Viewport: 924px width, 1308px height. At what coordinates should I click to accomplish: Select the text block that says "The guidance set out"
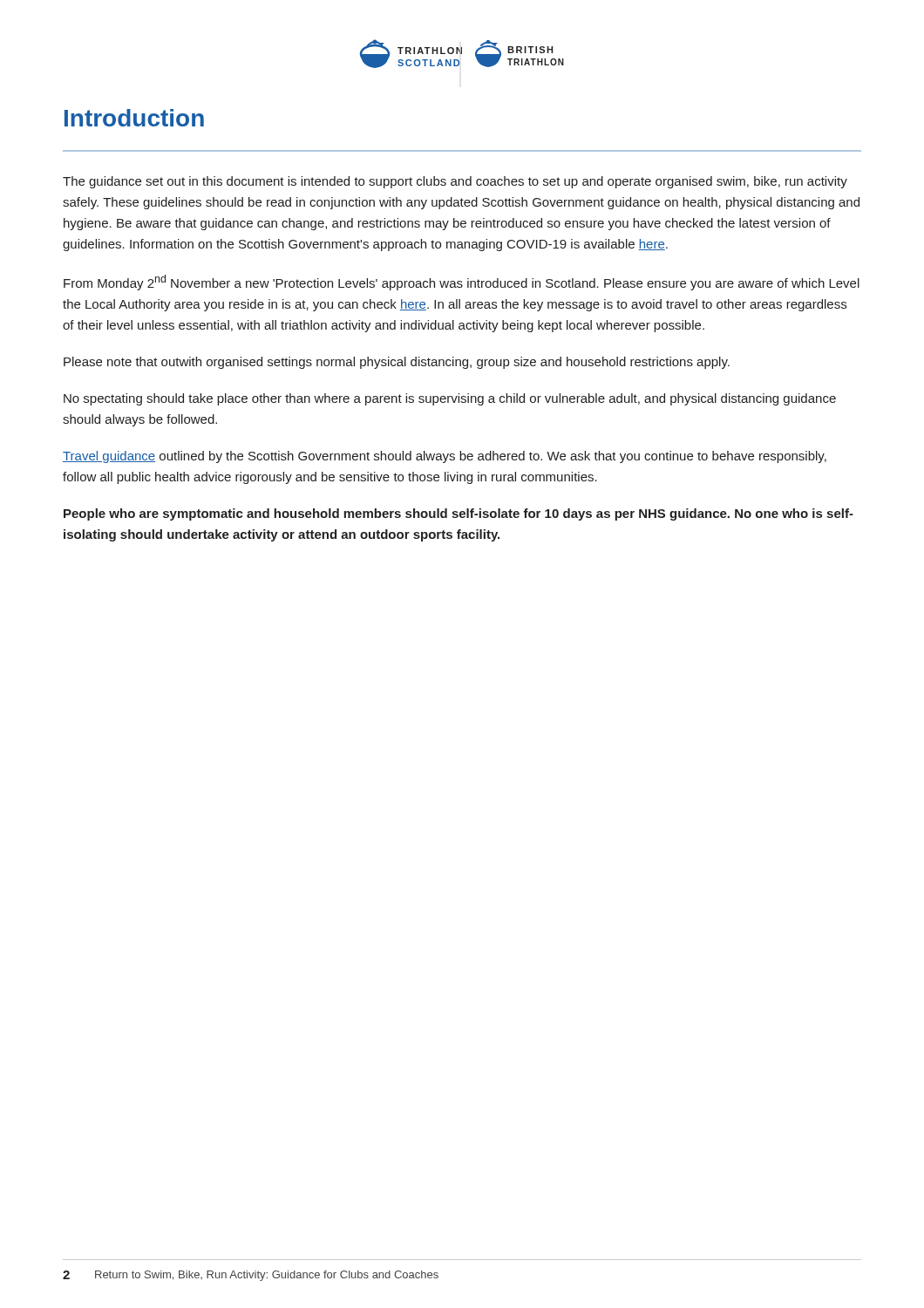462,212
